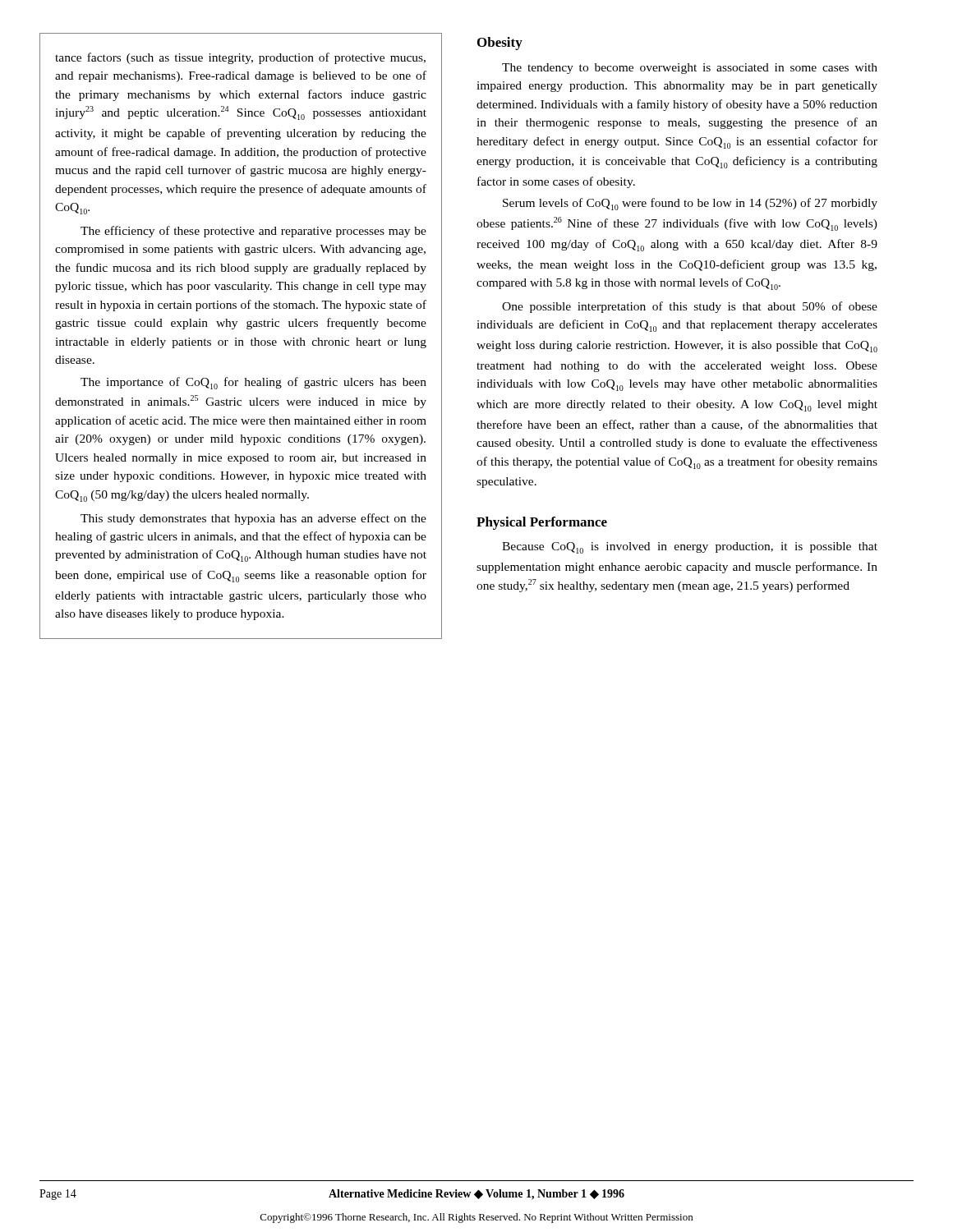Find the region starting "Because CoQ10 is"
The image size is (953, 1232).
677,566
